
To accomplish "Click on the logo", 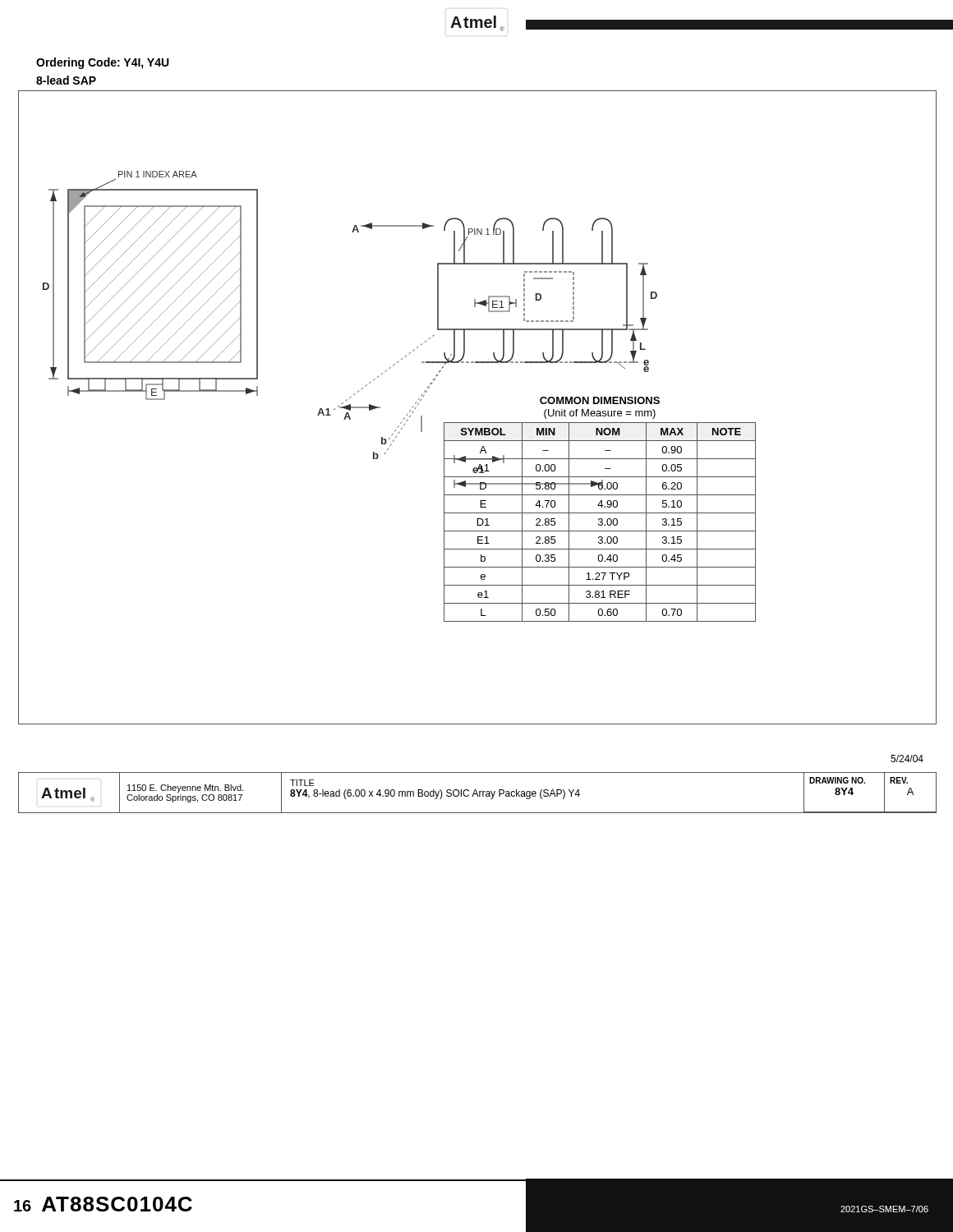I will [x=69, y=793].
